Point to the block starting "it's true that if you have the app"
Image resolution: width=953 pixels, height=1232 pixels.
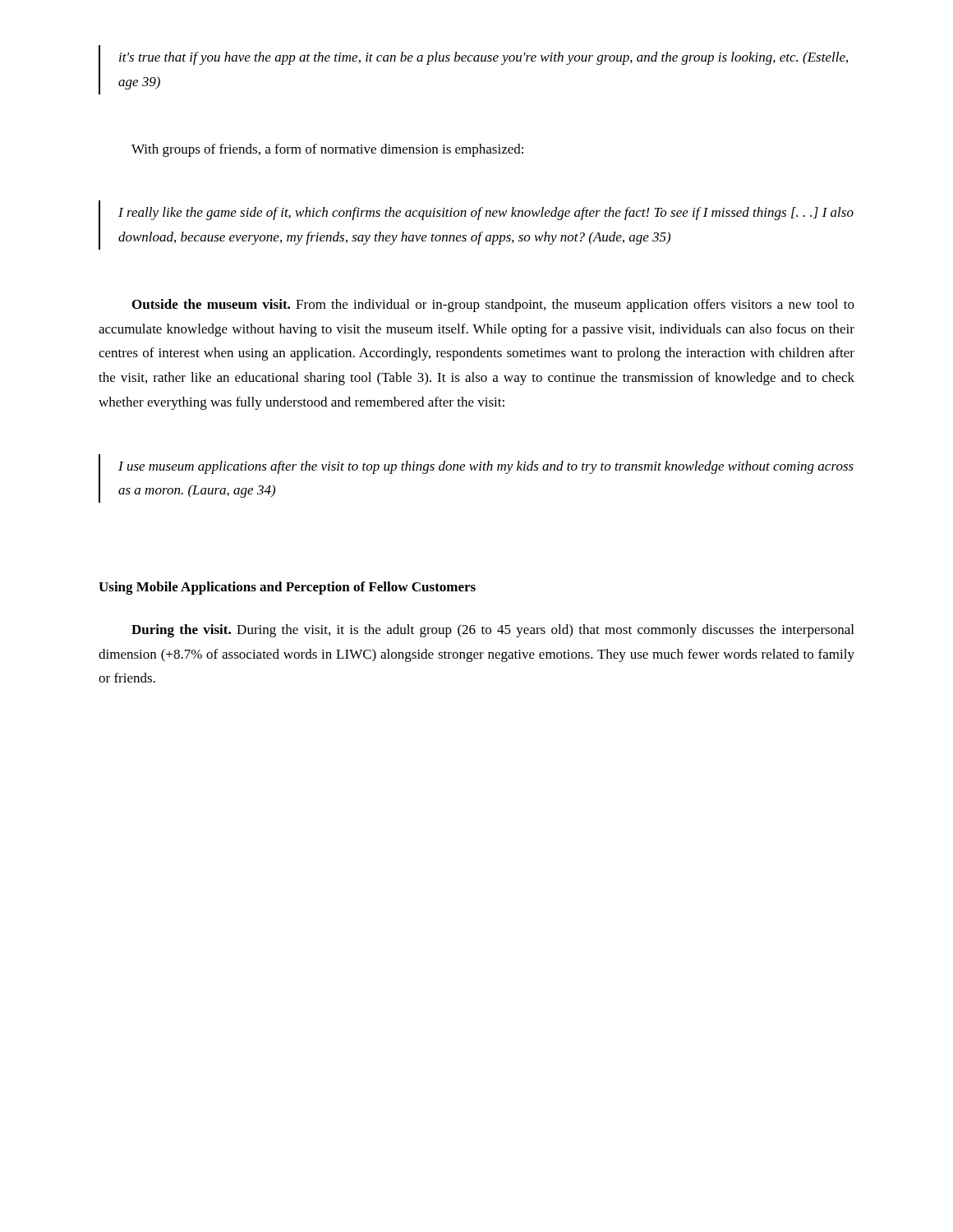tap(476, 70)
